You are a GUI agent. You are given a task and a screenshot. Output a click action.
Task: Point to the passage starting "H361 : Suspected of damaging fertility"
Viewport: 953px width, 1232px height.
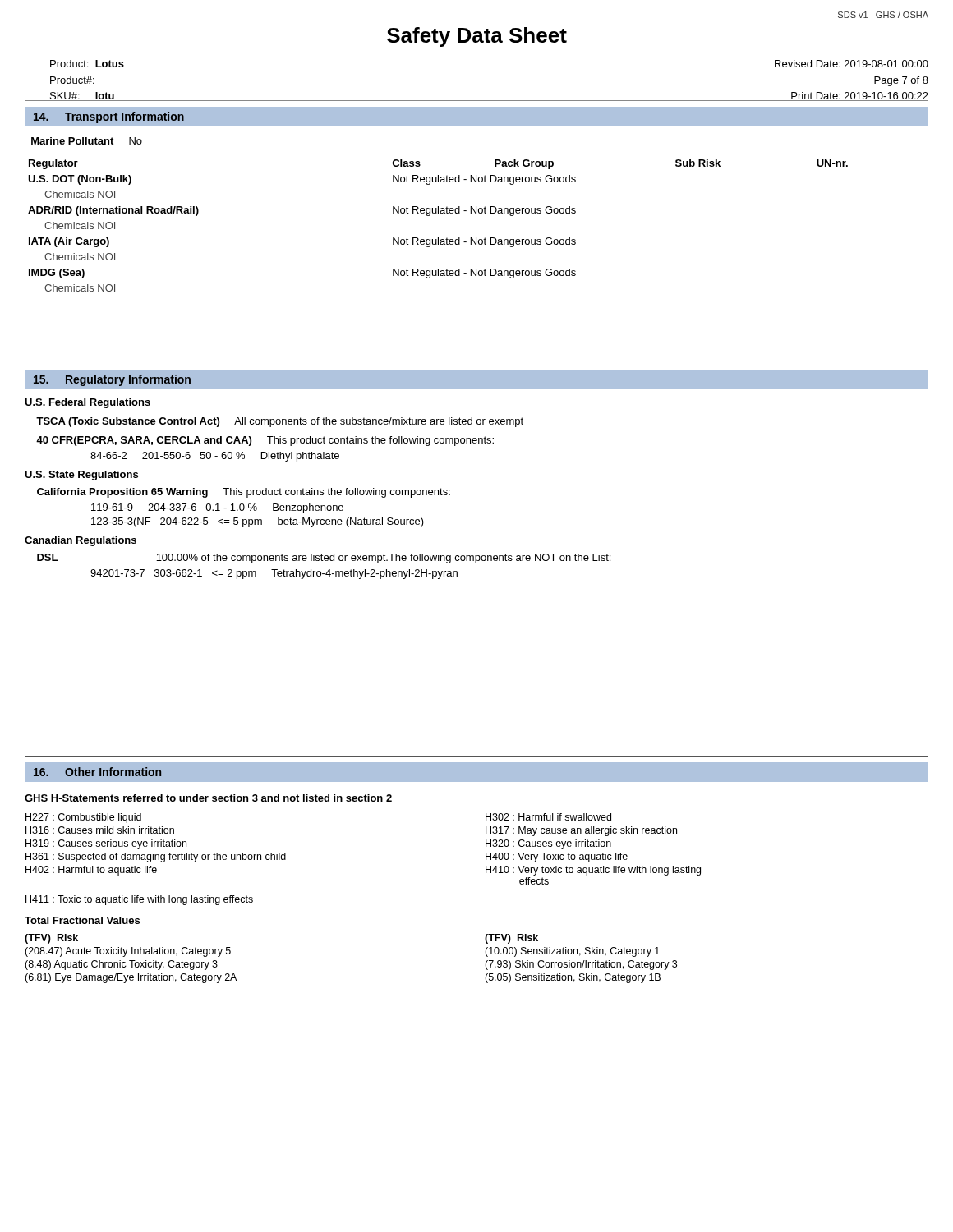click(155, 857)
